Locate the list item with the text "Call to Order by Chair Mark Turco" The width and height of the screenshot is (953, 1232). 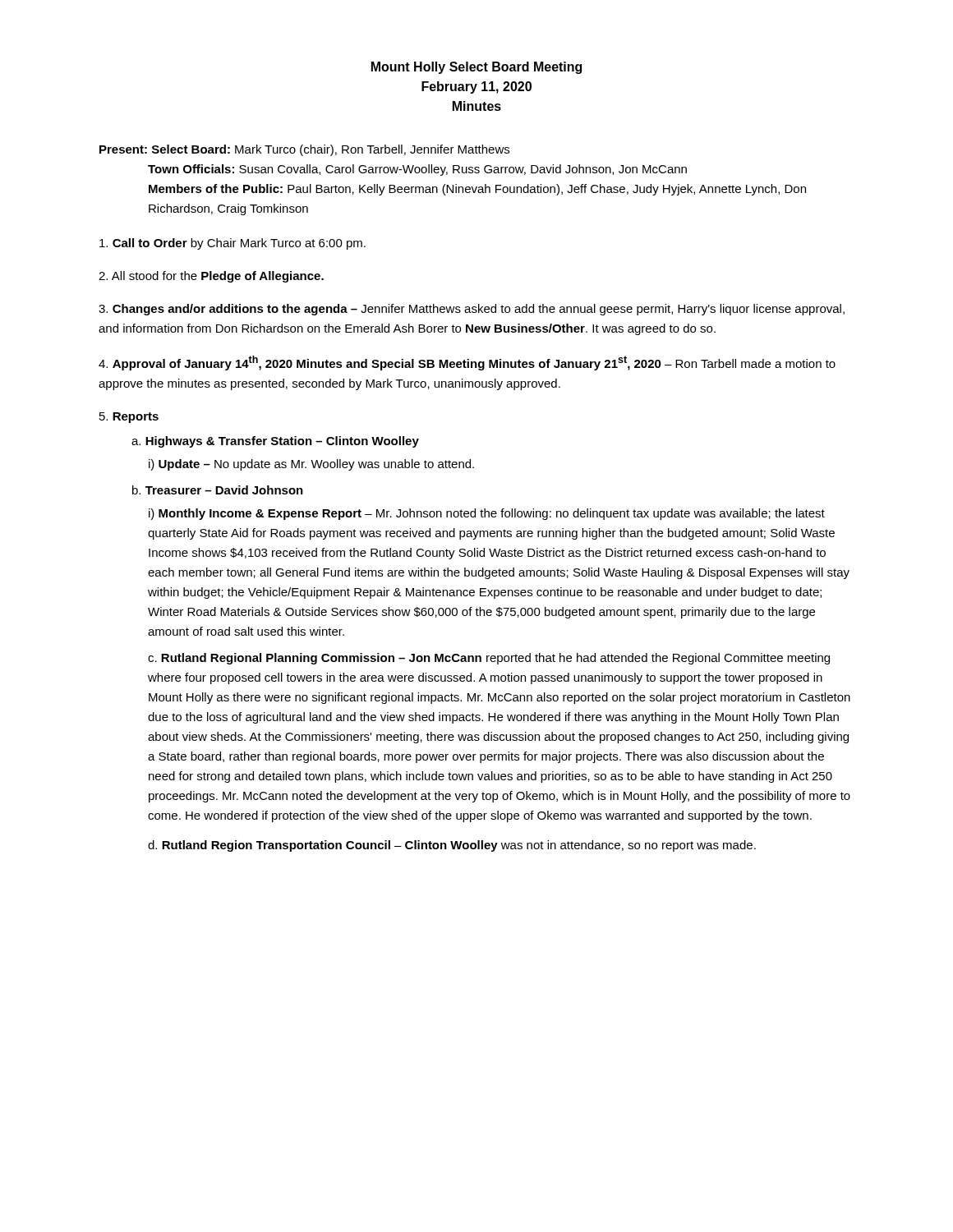[232, 243]
